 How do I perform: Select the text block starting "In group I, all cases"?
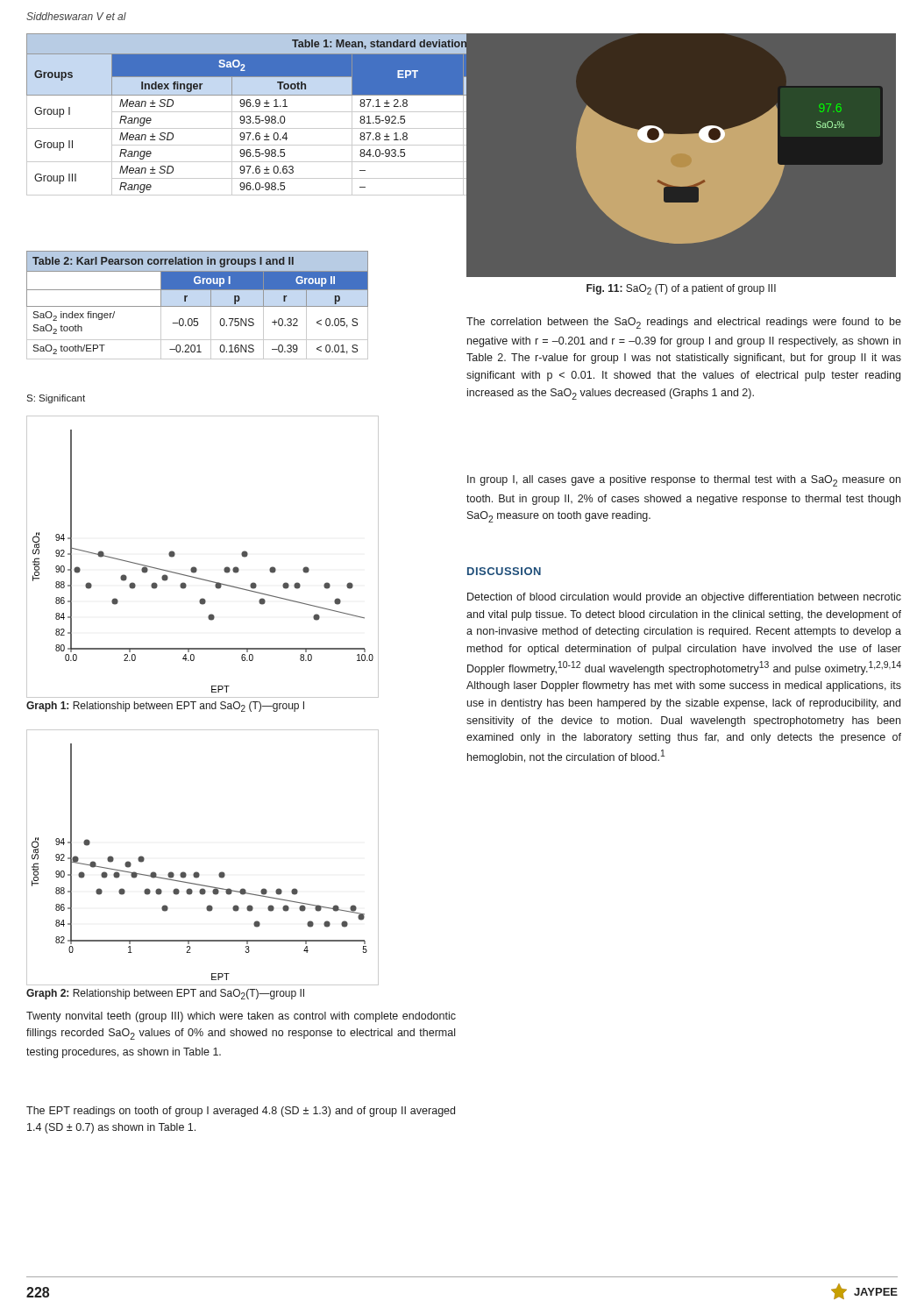pyautogui.click(x=684, y=499)
